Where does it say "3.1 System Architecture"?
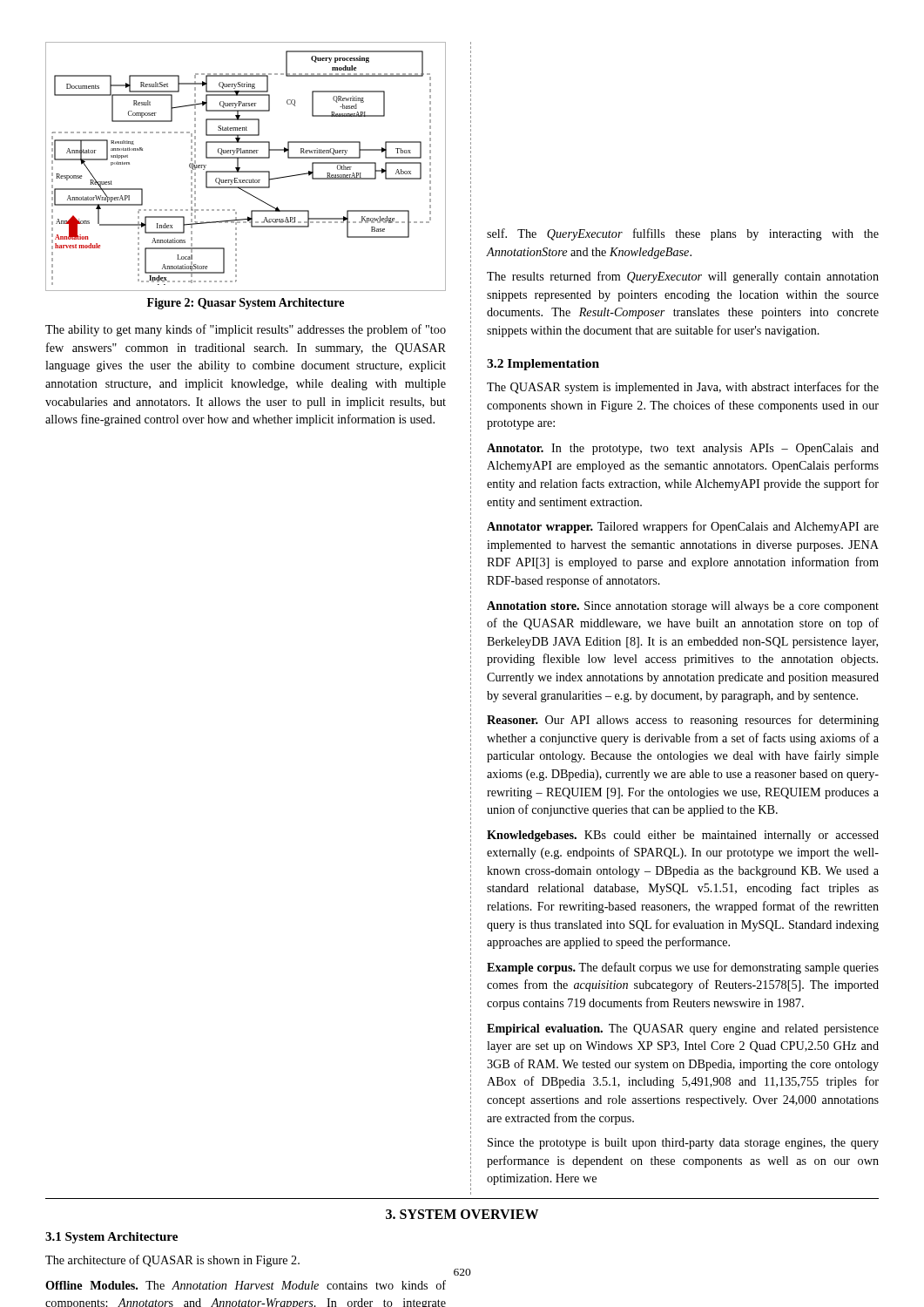Viewport: 924px width, 1307px height. click(112, 1237)
